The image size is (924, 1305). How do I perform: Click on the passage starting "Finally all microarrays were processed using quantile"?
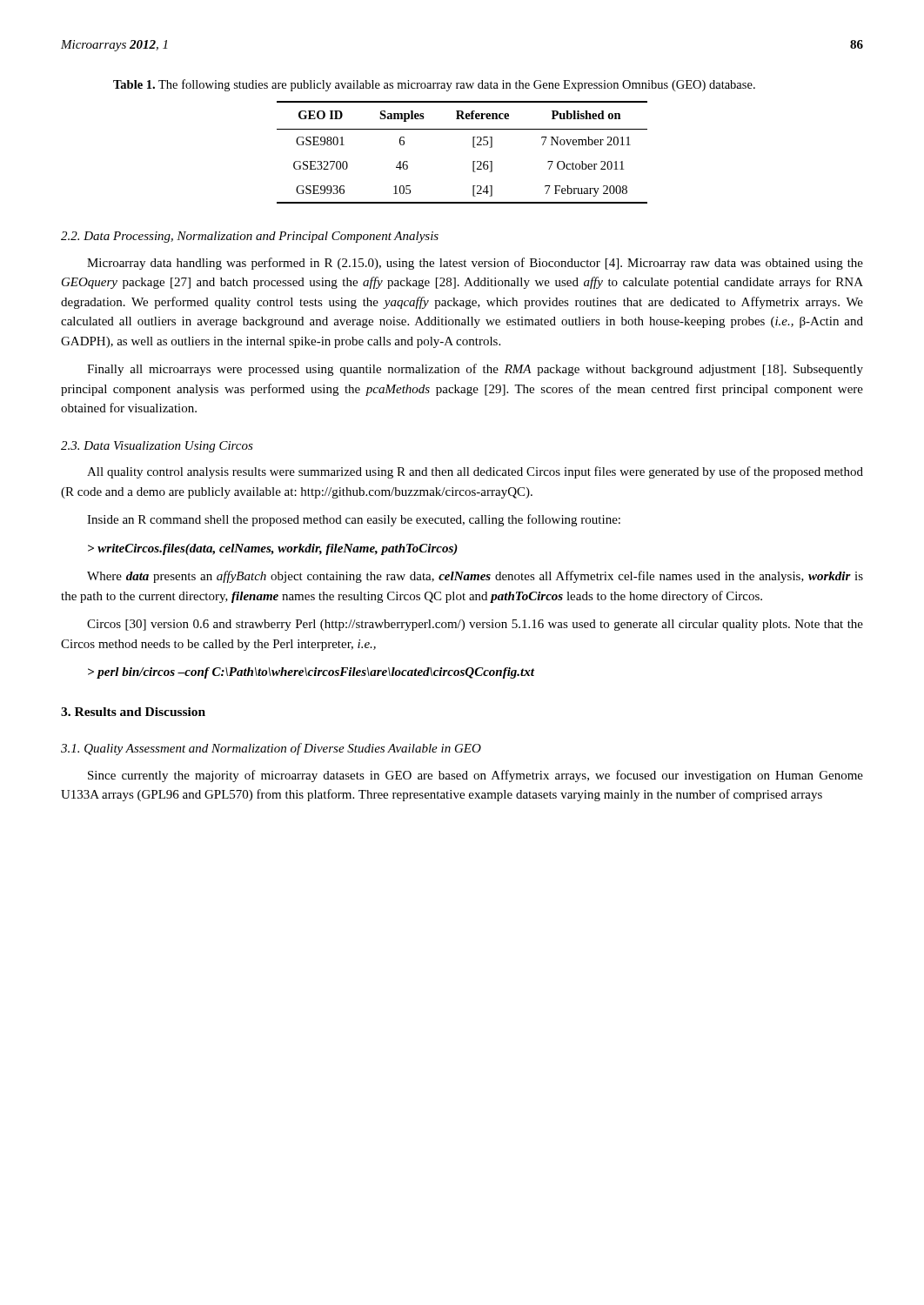click(x=462, y=389)
